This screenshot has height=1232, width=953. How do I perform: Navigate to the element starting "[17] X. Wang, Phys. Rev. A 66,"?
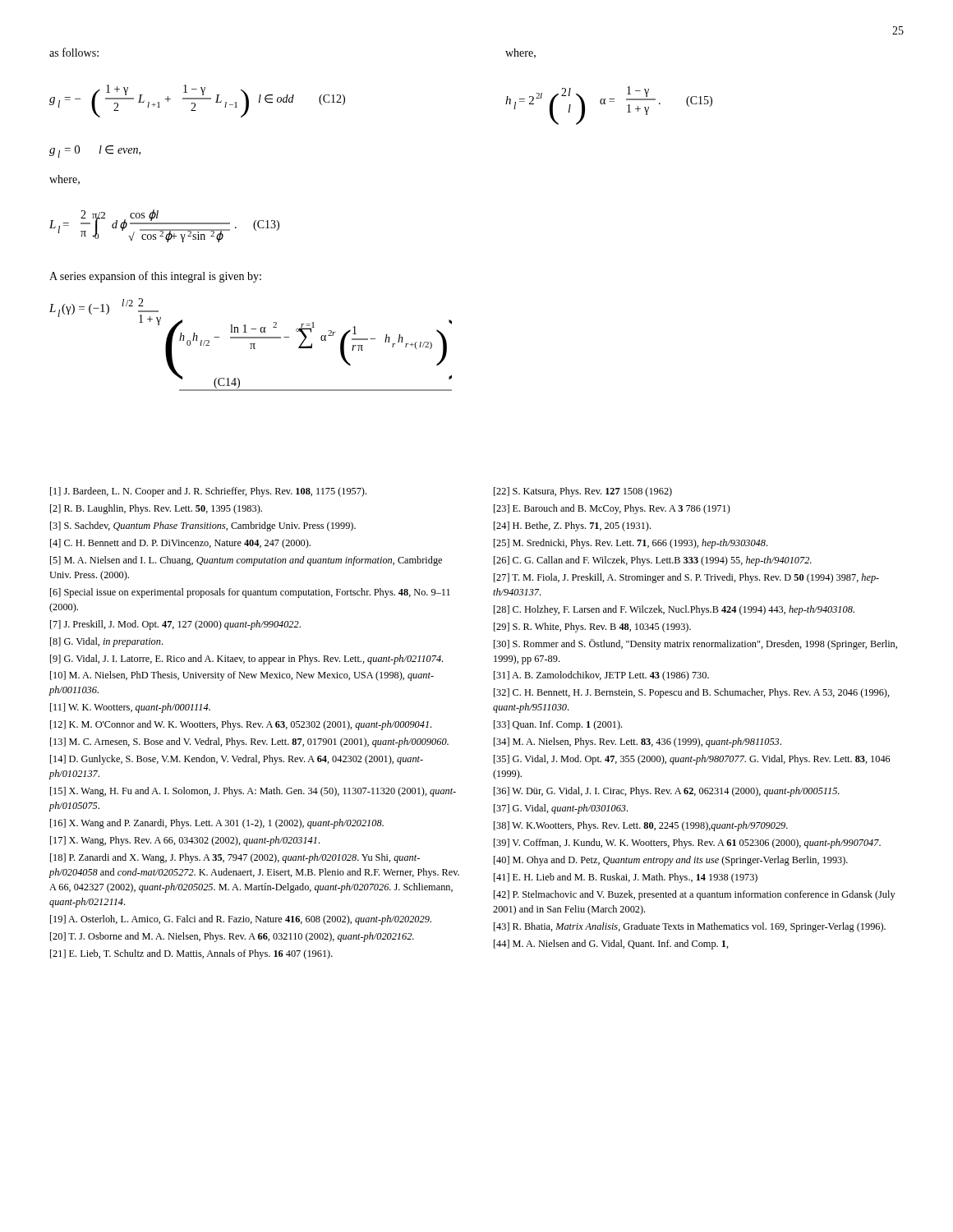point(185,840)
